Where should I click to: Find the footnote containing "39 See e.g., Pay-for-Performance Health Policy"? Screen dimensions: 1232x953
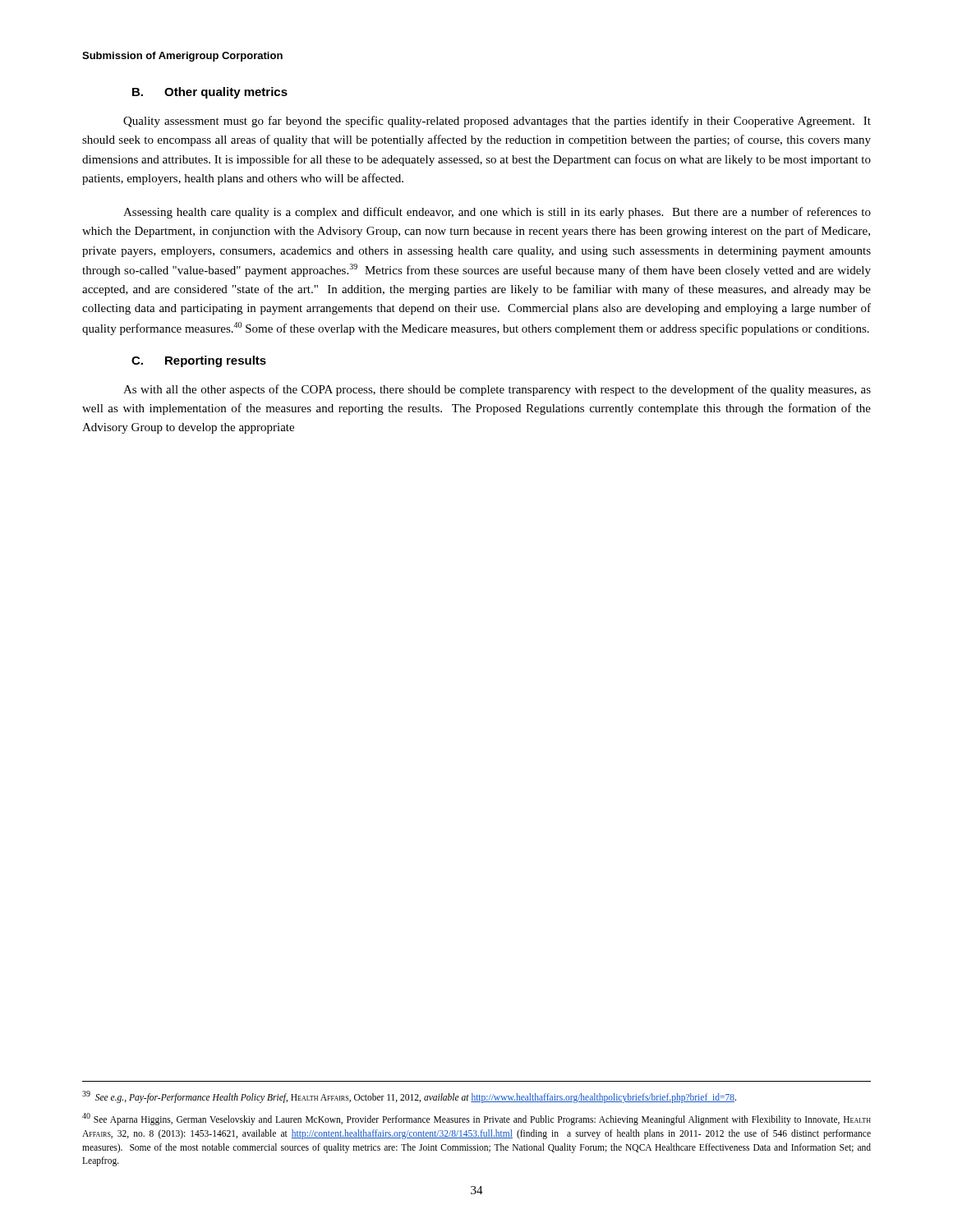click(x=409, y=1096)
